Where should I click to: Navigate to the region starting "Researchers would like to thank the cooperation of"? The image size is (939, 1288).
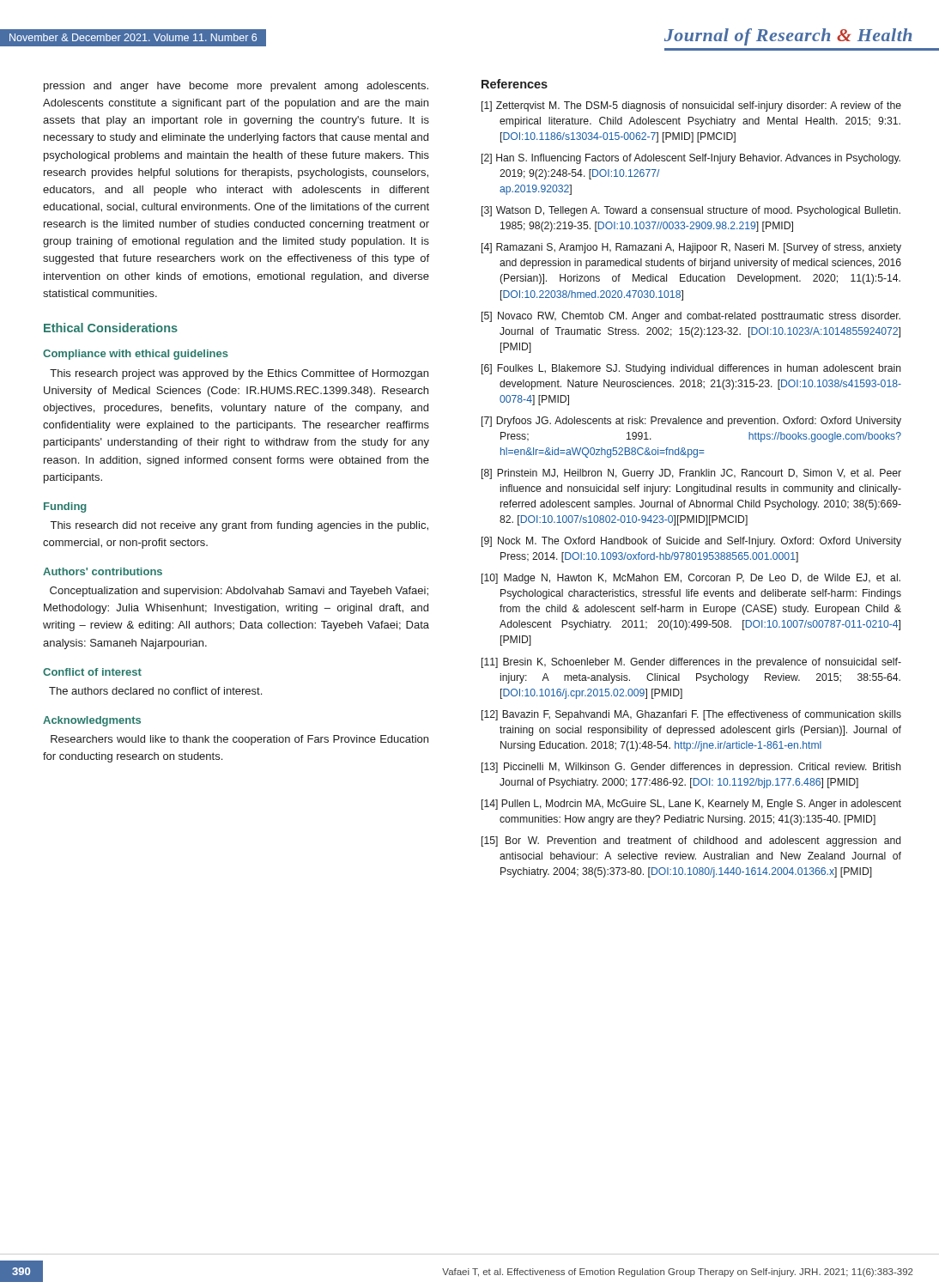point(236,747)
